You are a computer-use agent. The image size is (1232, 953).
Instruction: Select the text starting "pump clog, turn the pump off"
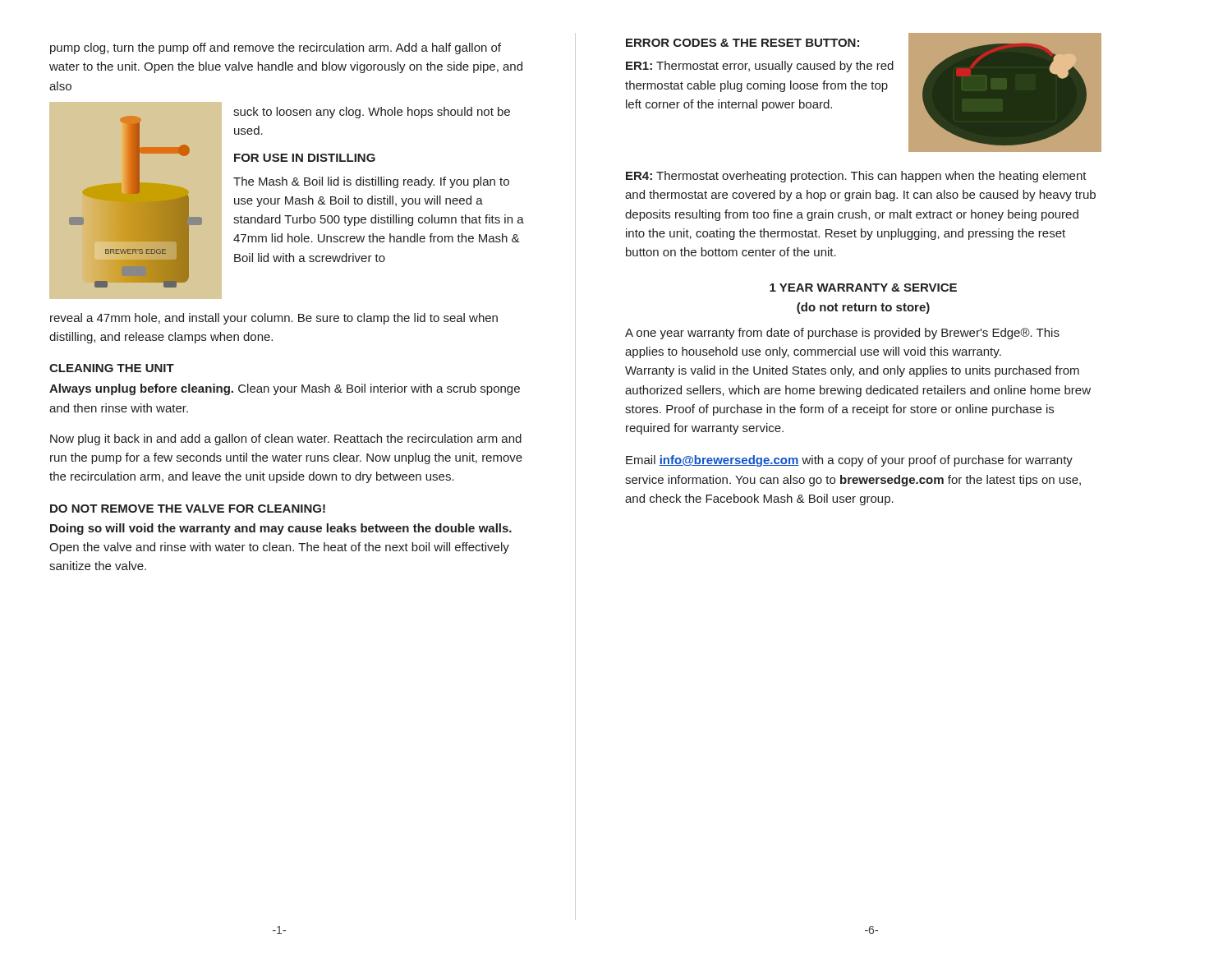click(286, 66)
